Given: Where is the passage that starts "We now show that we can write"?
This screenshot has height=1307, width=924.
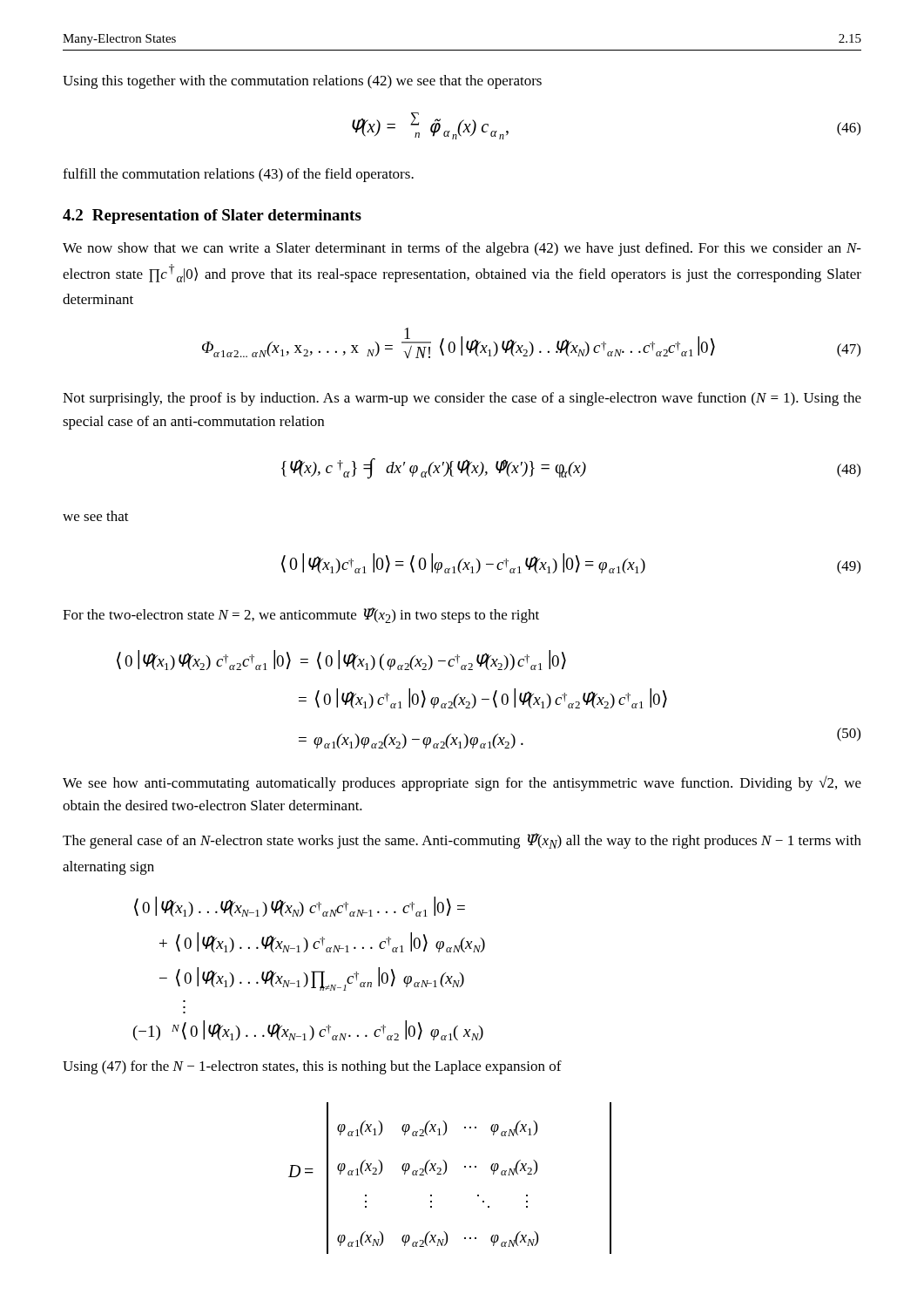Looking at the screenshot, I should click(x=462, y=274).
